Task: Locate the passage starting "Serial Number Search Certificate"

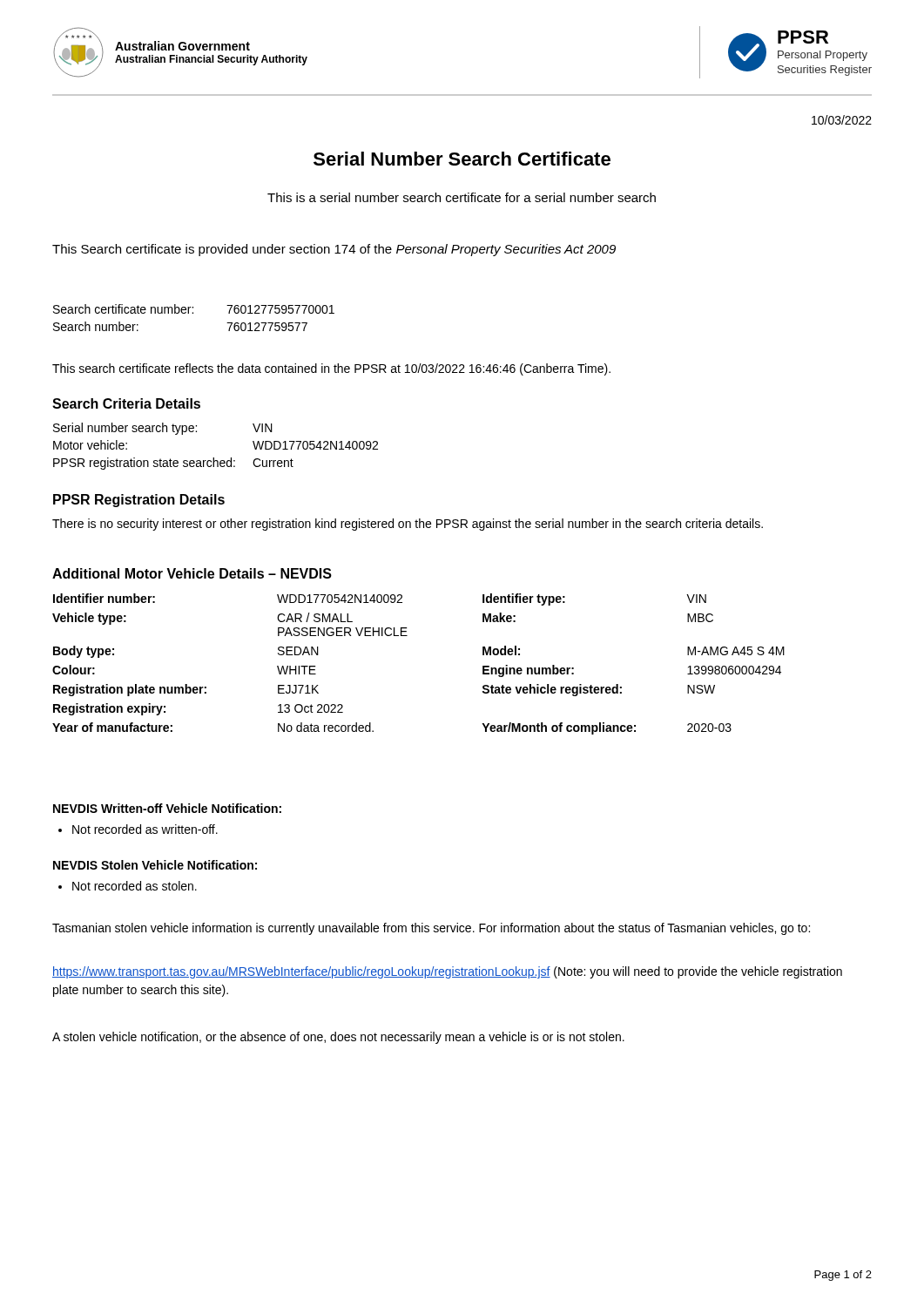Action: coord(462,159)
